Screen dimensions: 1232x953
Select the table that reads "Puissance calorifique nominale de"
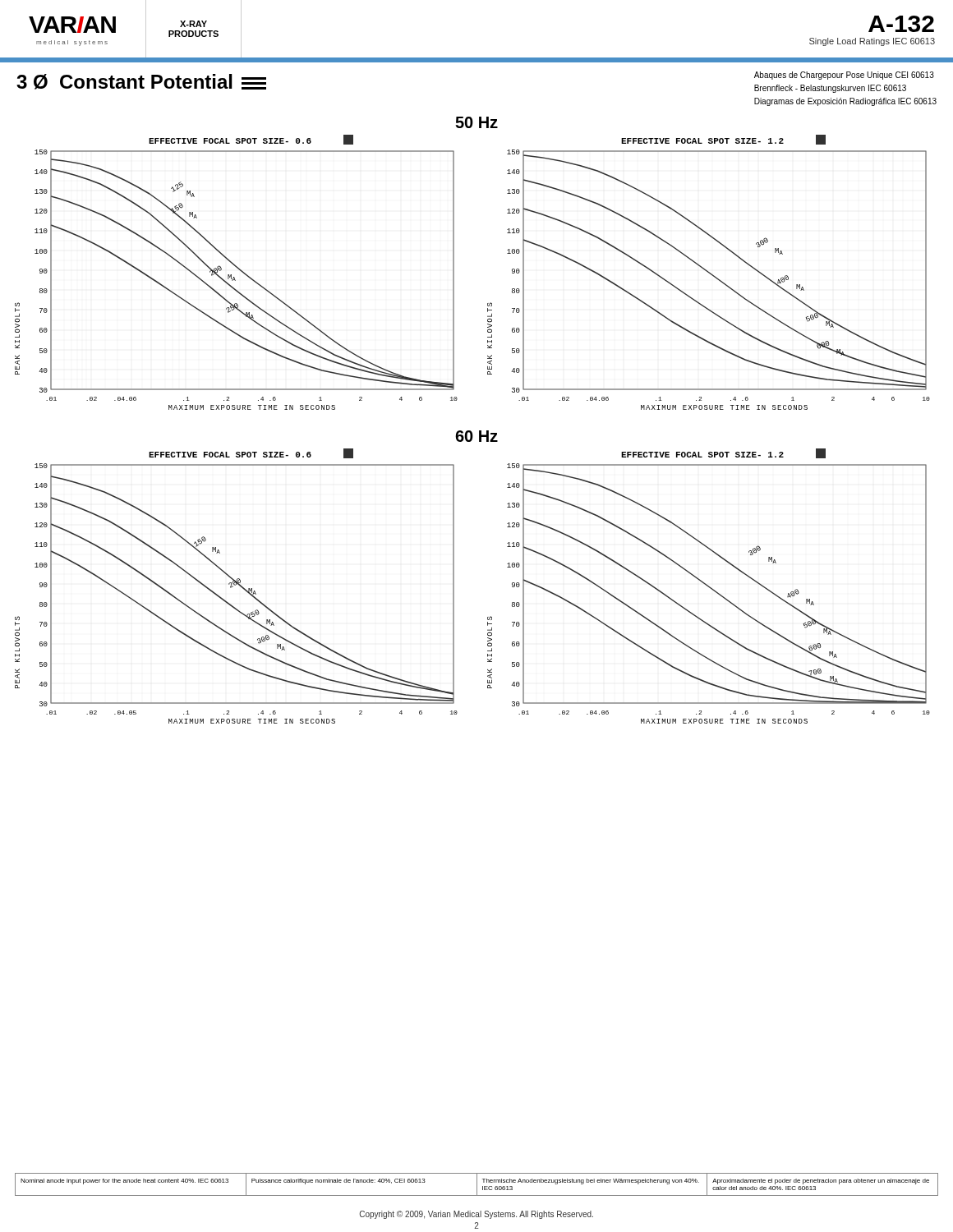point(476,1184)
